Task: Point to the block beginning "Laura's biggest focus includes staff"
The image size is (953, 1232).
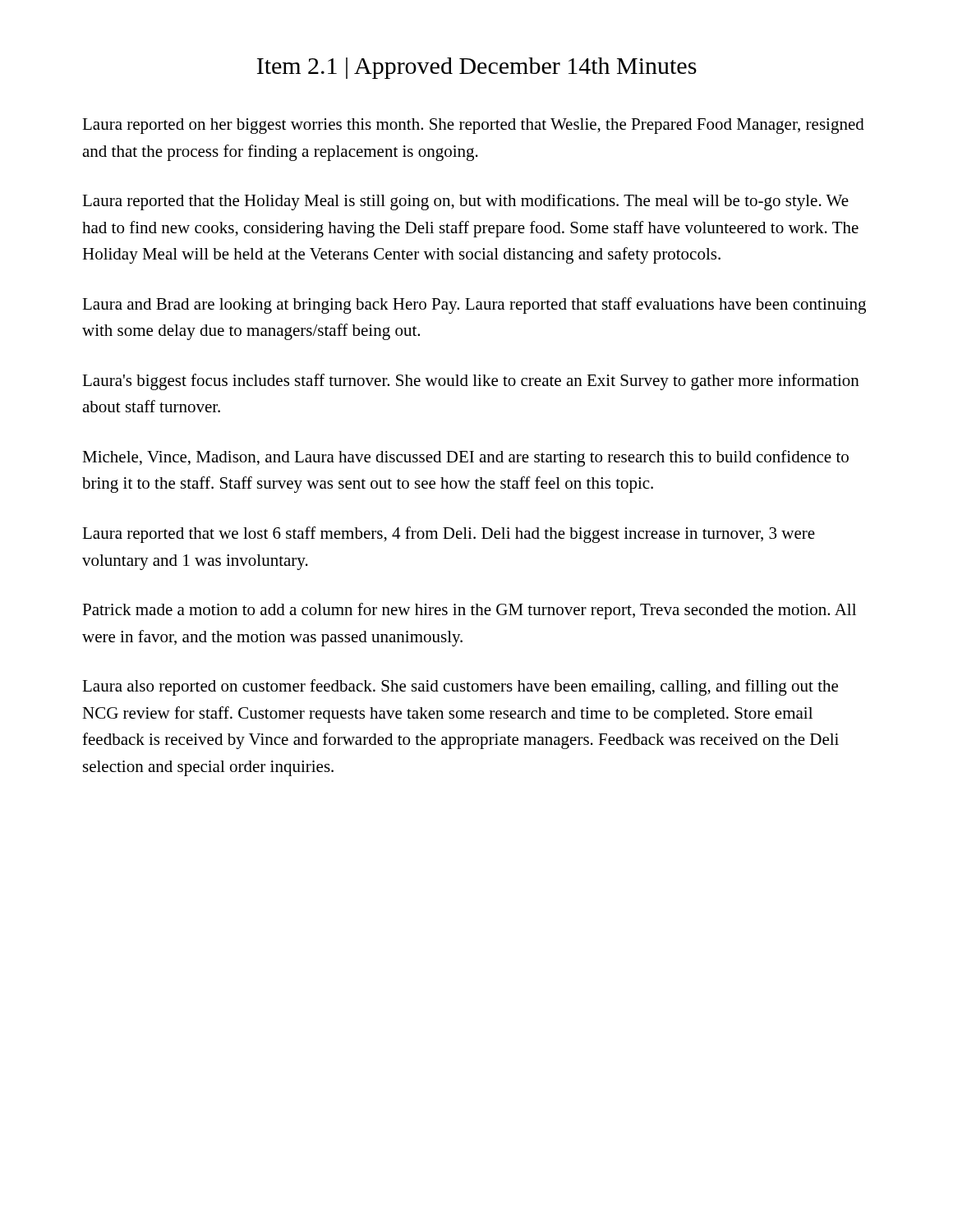Action: (x=471, y=394)
